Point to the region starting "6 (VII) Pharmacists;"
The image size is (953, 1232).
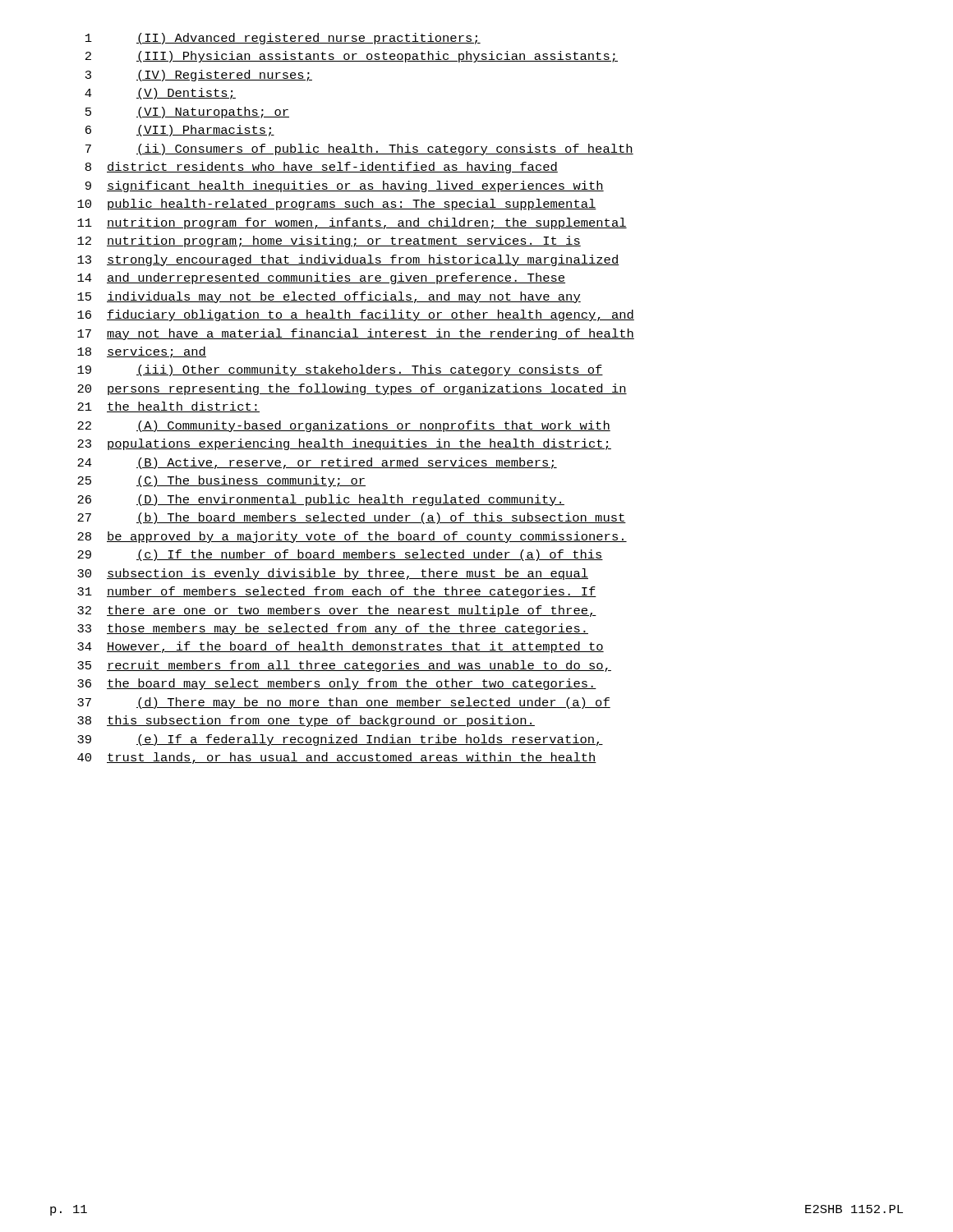180,131
